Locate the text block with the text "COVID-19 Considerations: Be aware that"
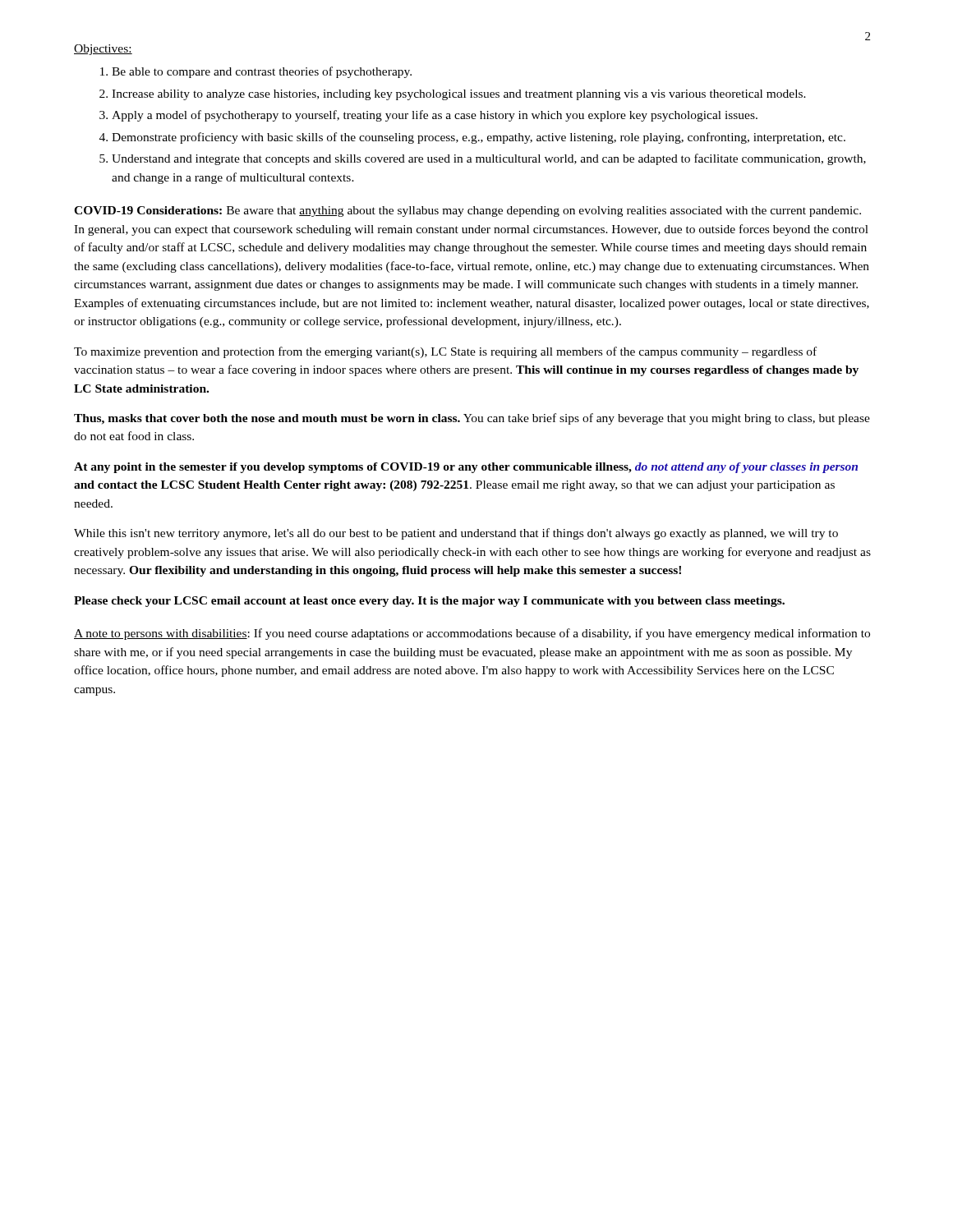Viewport: 953px width, 1232px height. point(472,265)
